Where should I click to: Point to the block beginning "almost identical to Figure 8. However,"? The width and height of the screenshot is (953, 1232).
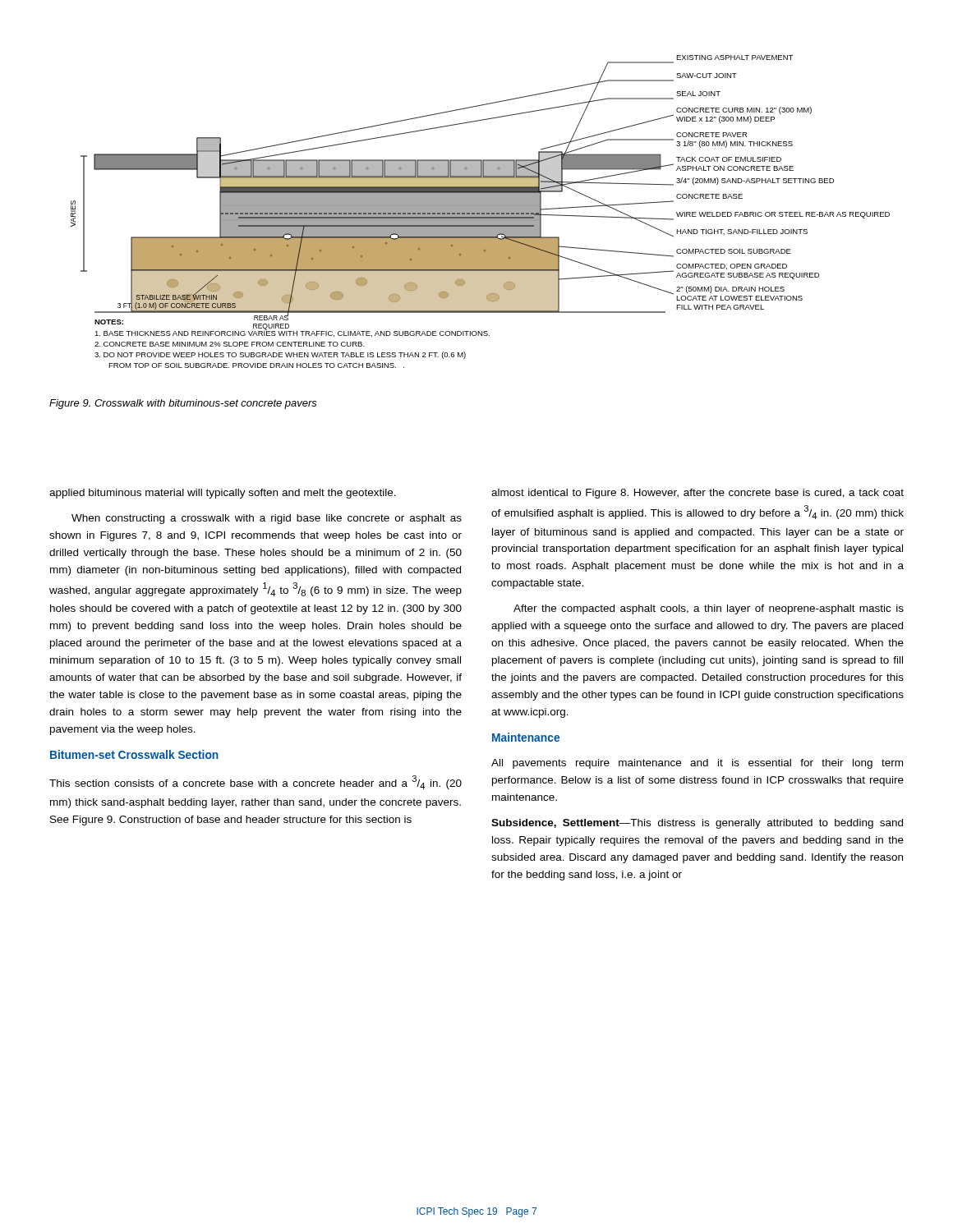pyautogui.click(x=698, y=684)
